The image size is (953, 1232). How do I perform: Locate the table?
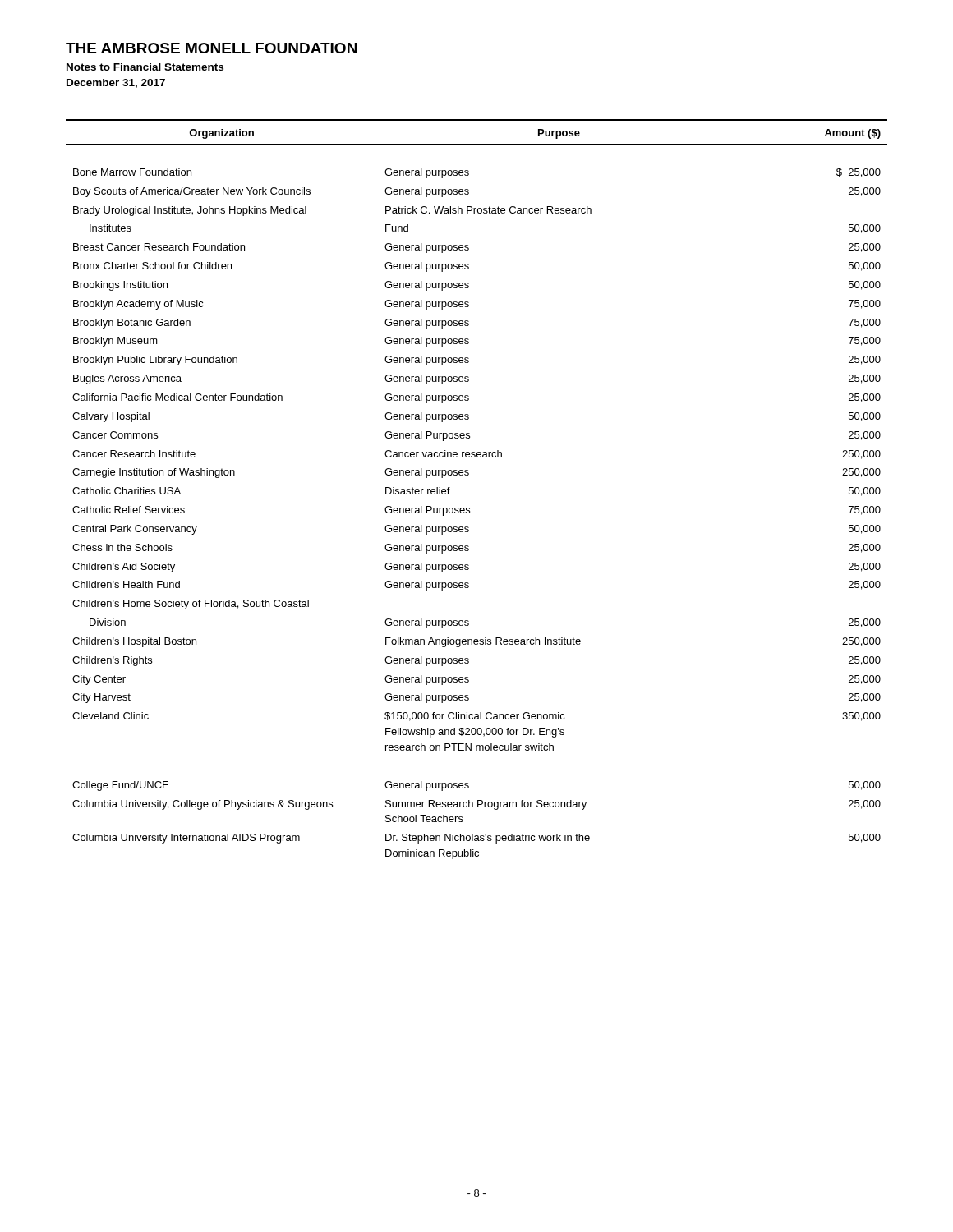(x=476, y=493)
